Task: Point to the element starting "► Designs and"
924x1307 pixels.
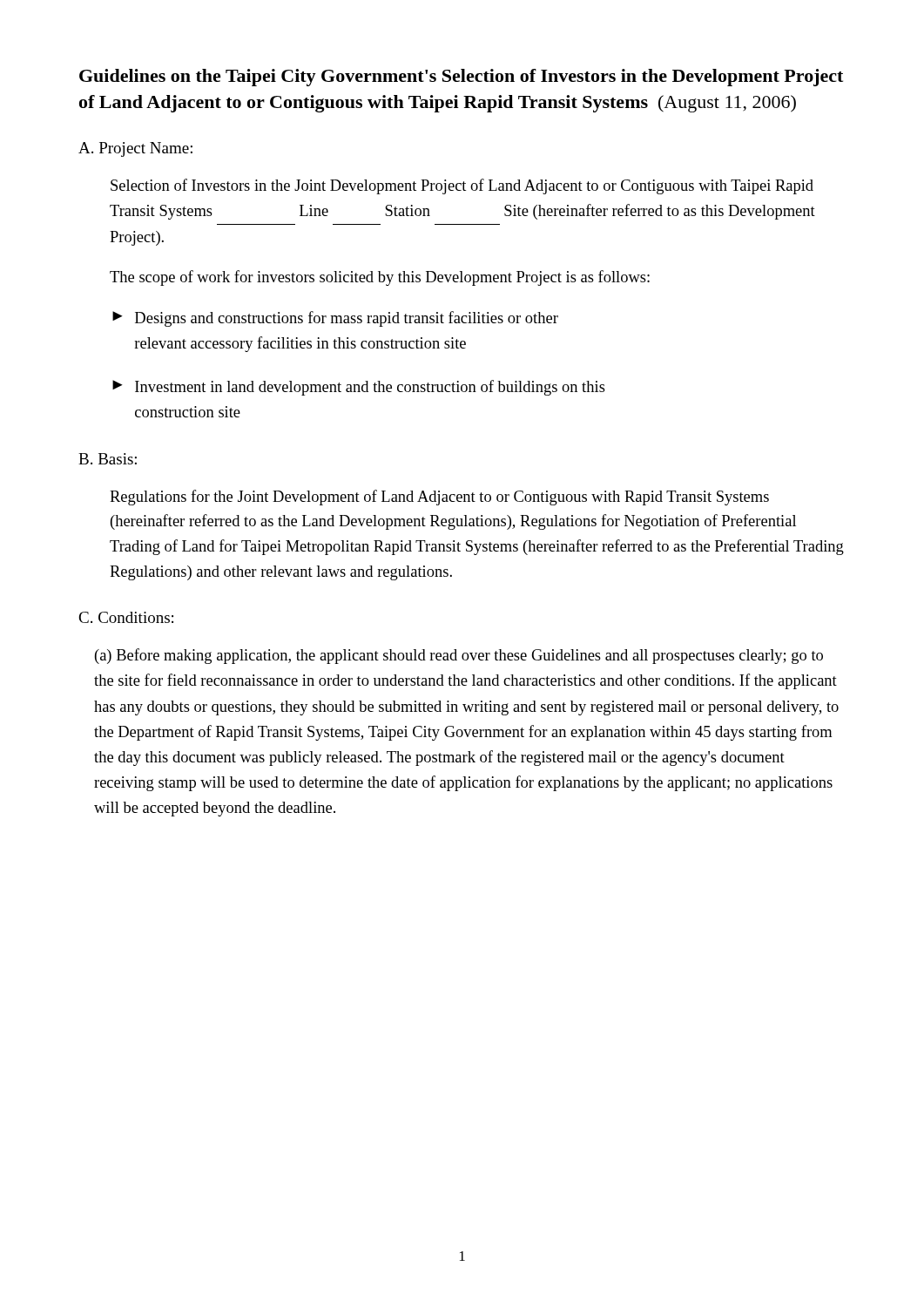Action: click(334, 331)
